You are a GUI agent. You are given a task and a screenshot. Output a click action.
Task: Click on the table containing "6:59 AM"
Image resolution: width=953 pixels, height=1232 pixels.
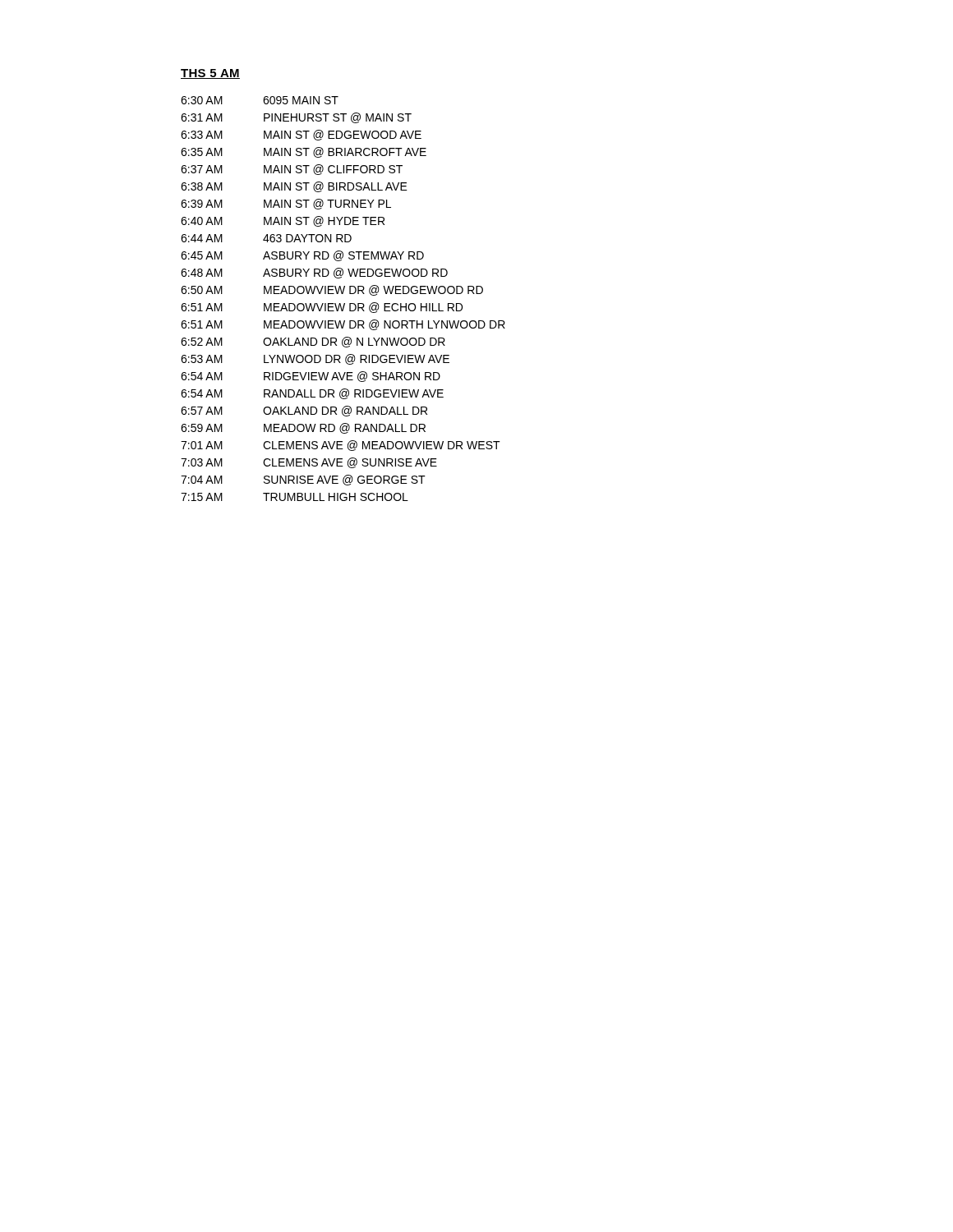(x=343, y=298)
